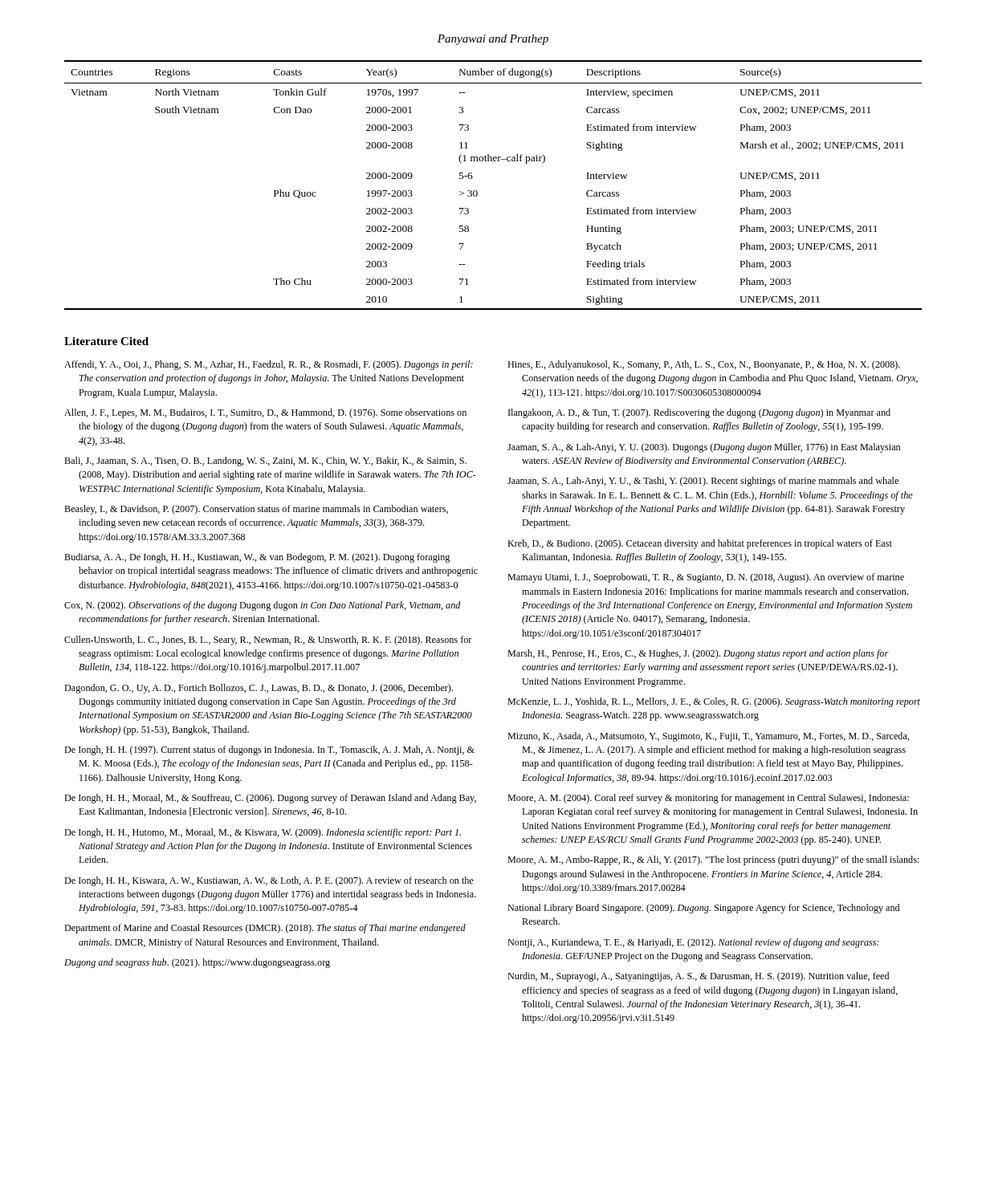Navigate to the element starting "Ilangakoon, A. D., & Tun, T."
Image resolution: width=986 pixels, height=1204 pixels.
(x=699, y=420)
